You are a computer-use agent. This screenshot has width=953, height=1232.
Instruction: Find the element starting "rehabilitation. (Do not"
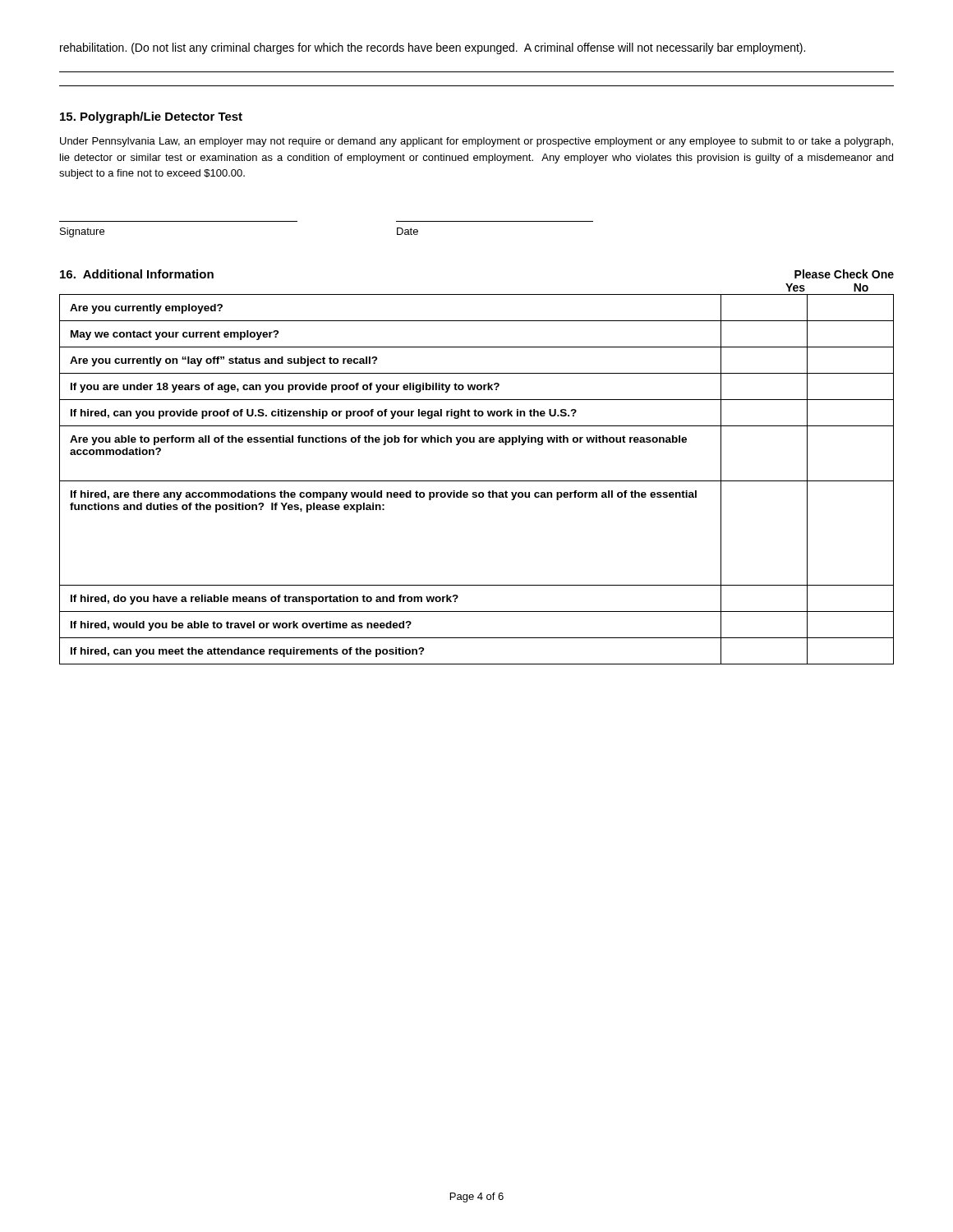click(x=433, y=48)
